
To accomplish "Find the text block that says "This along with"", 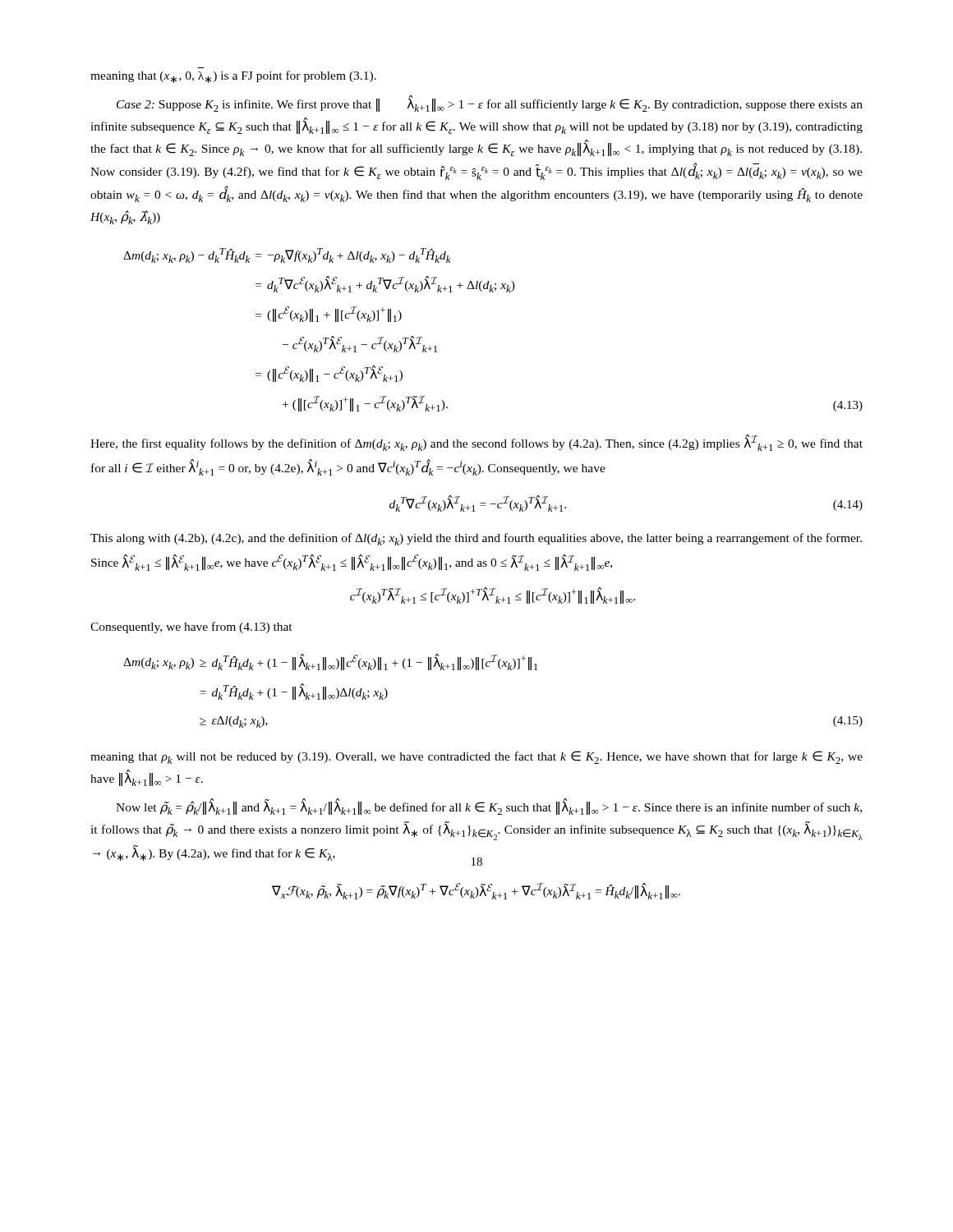I will (x=476, y=552).
